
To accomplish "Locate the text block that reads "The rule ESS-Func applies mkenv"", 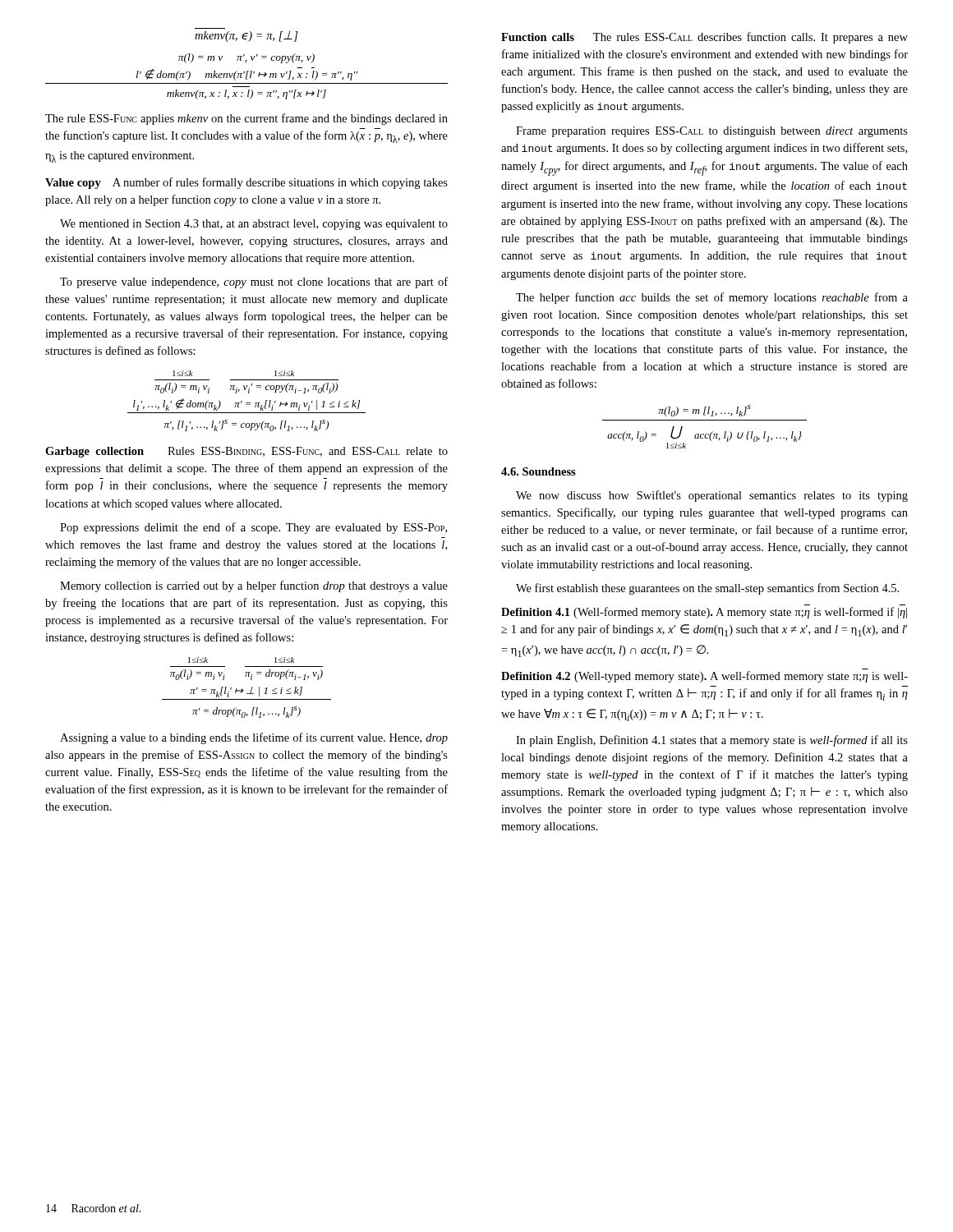I will 246,139.
